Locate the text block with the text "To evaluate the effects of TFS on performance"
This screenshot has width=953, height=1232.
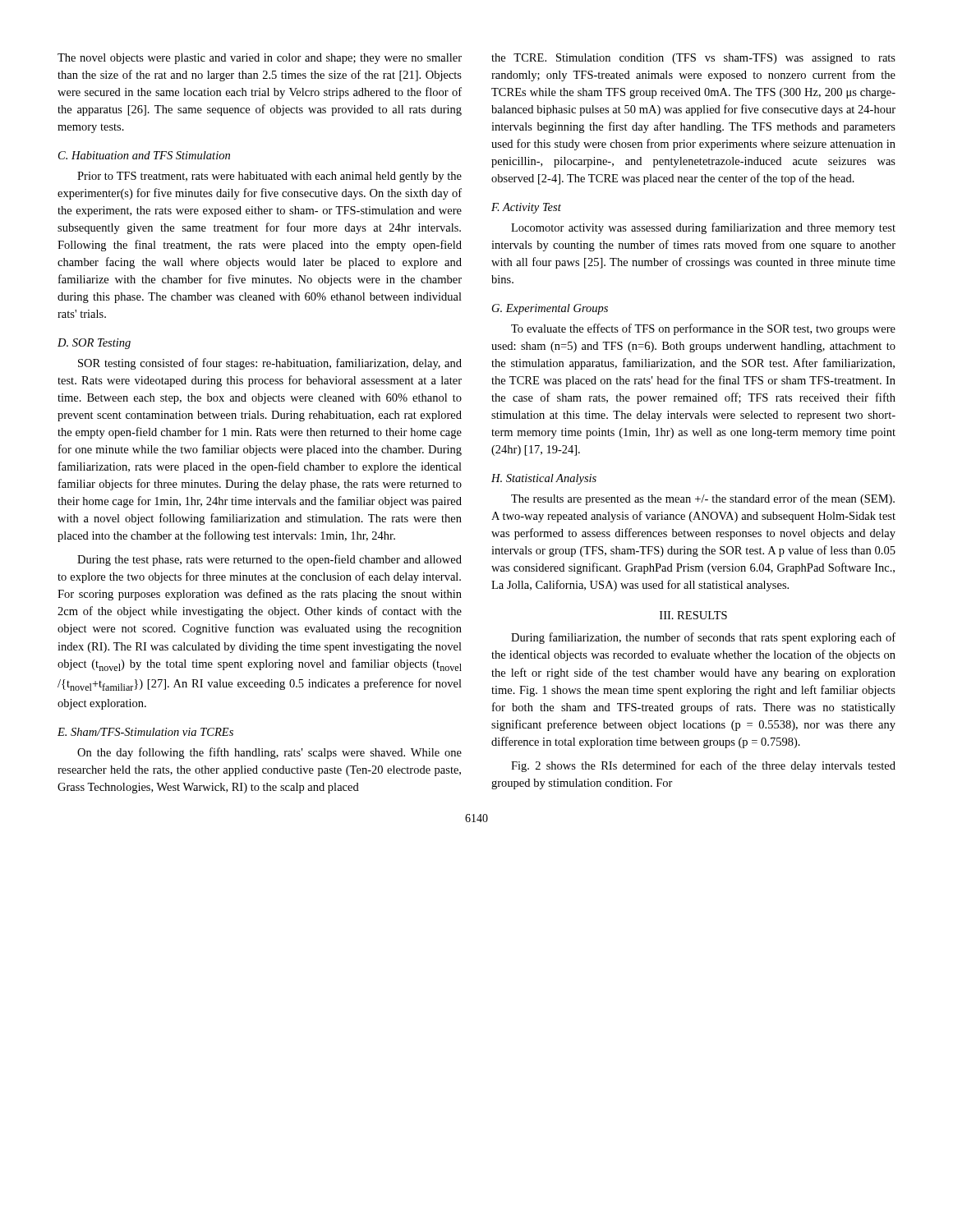(693, 389)
